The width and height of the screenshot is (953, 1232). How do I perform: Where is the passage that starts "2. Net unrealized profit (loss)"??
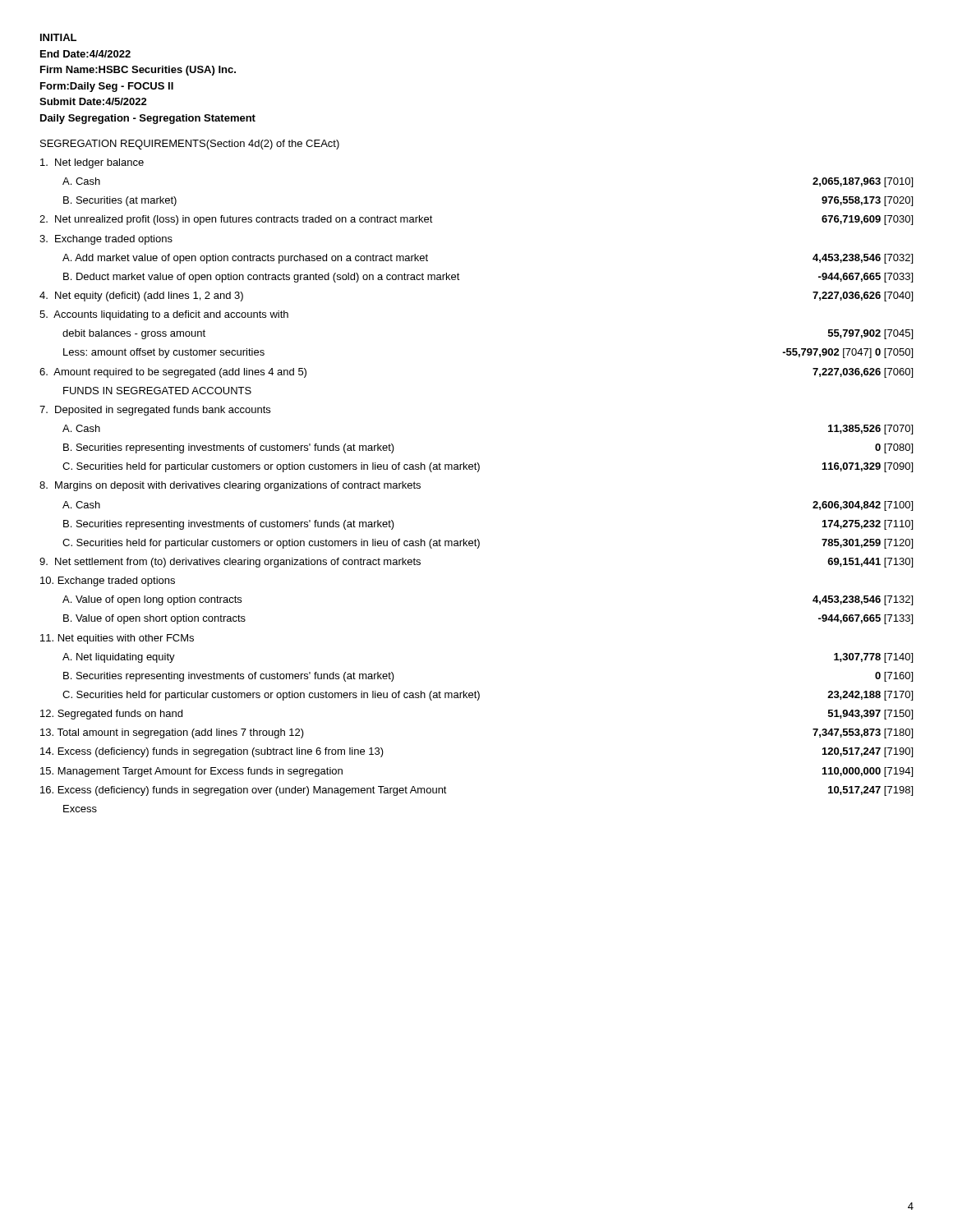coord(236,220)
